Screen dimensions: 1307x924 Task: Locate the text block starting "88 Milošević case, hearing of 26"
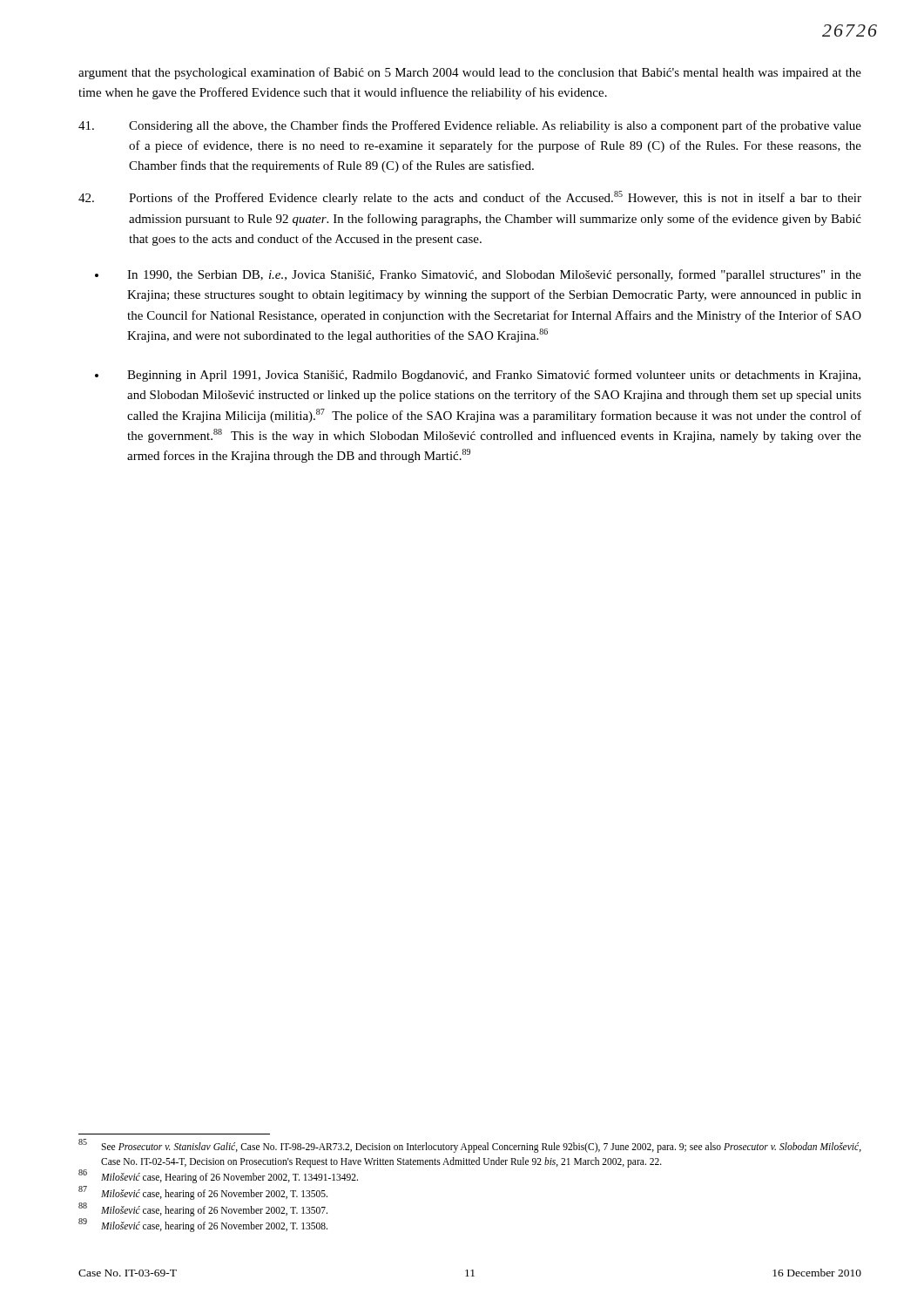(x=203, y=1209)
